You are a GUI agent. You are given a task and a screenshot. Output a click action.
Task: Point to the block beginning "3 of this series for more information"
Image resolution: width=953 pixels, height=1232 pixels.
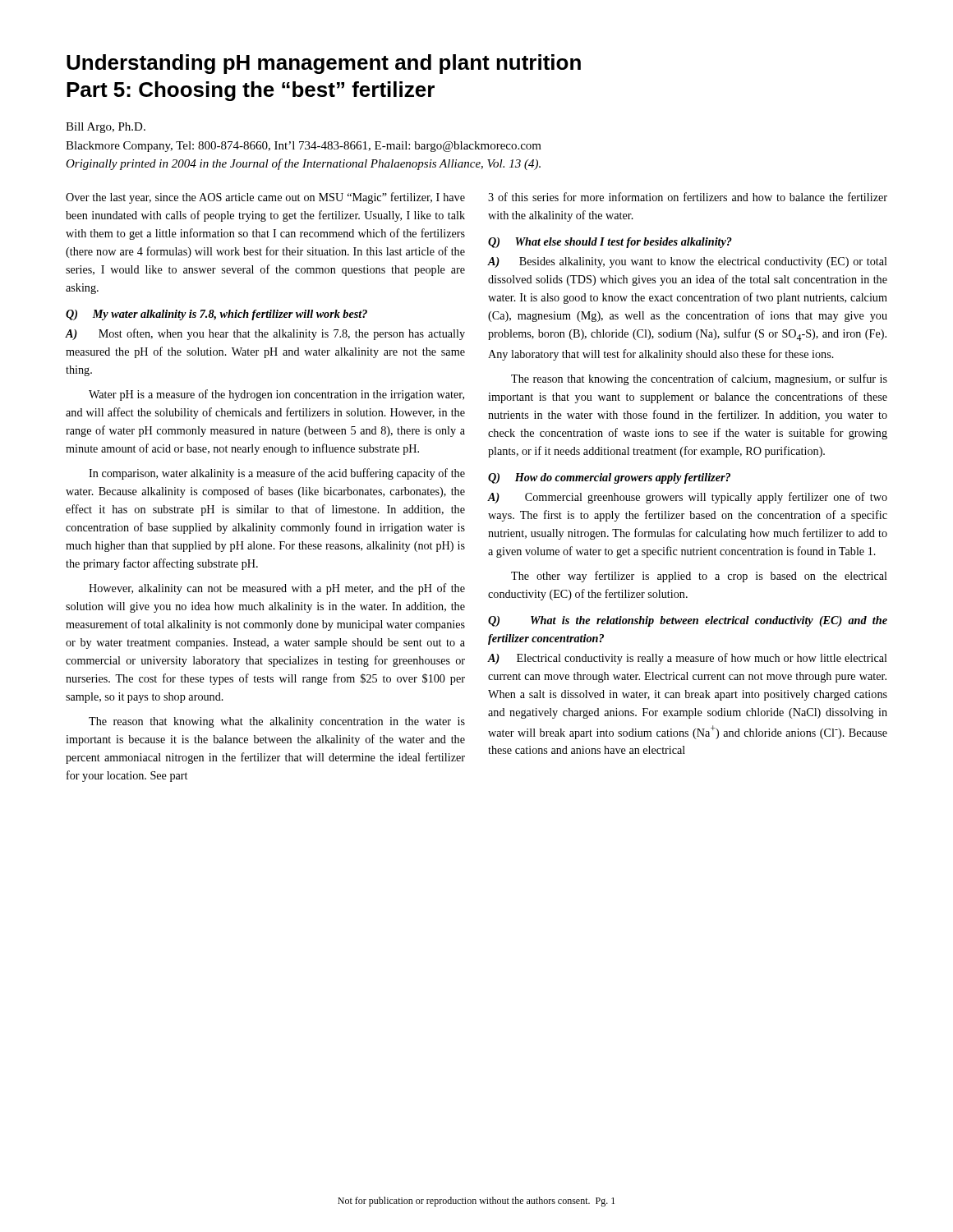click(688, 206)
